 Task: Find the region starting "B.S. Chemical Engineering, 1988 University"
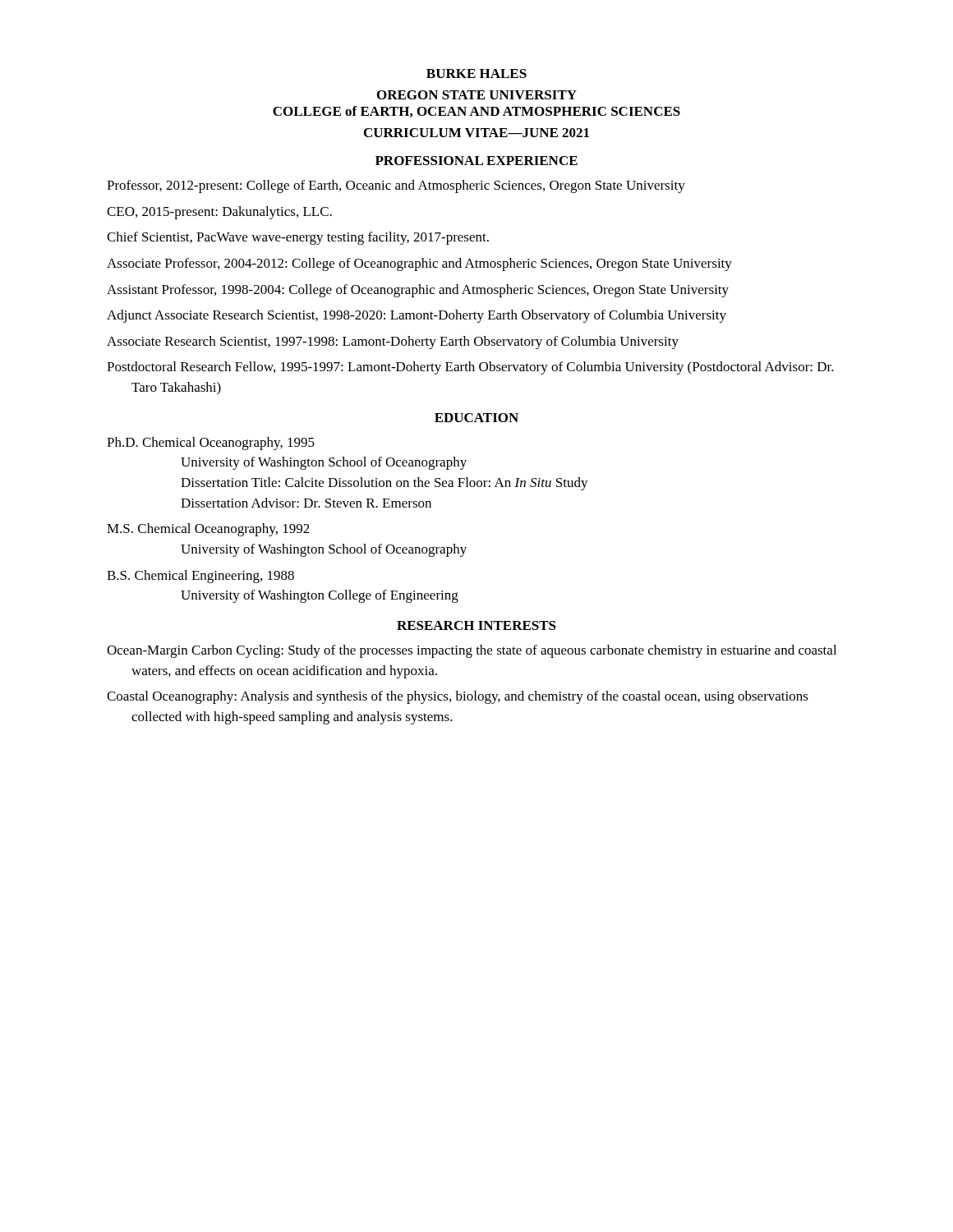click(x=200, y=577)
